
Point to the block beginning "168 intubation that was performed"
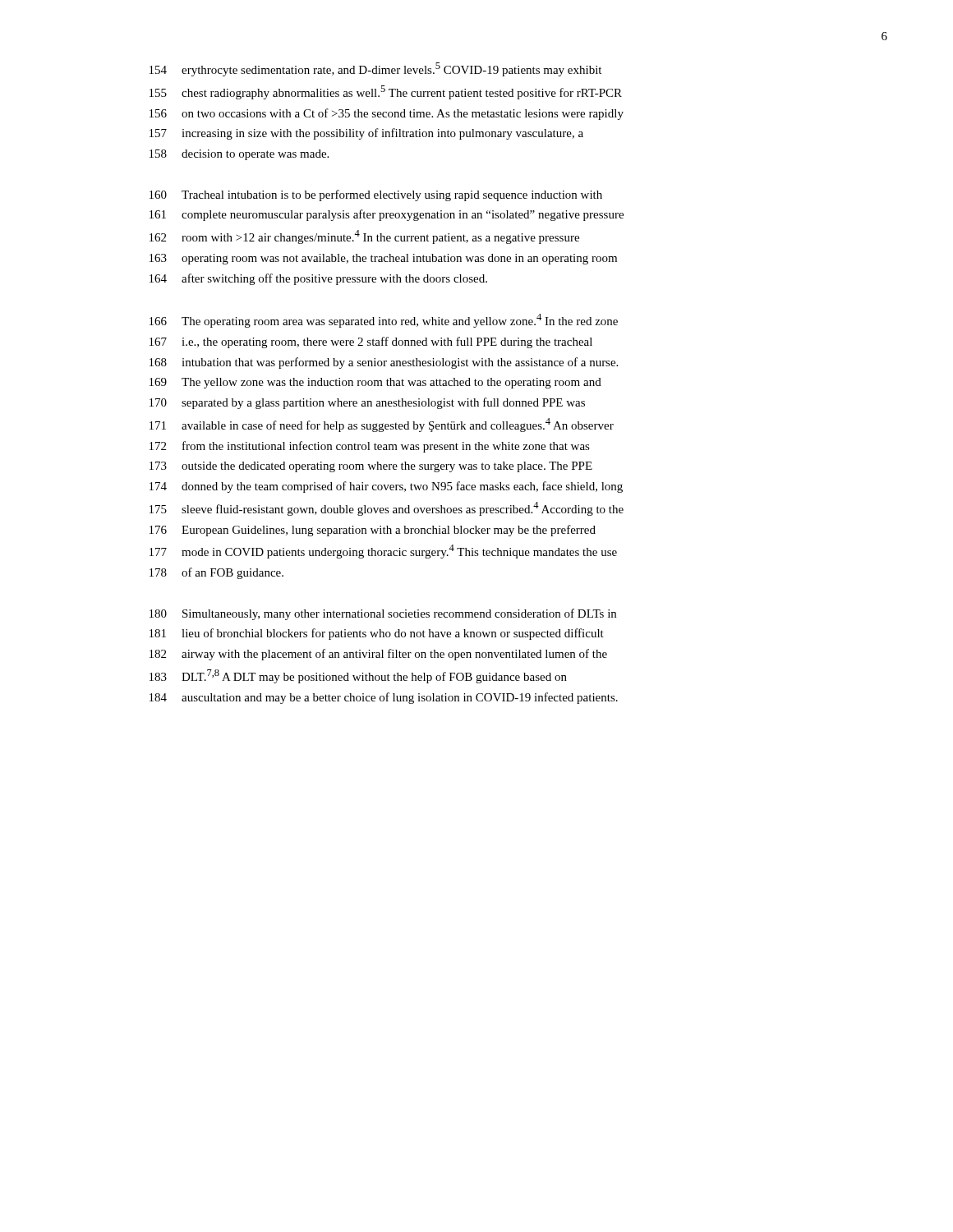(499, 362)
